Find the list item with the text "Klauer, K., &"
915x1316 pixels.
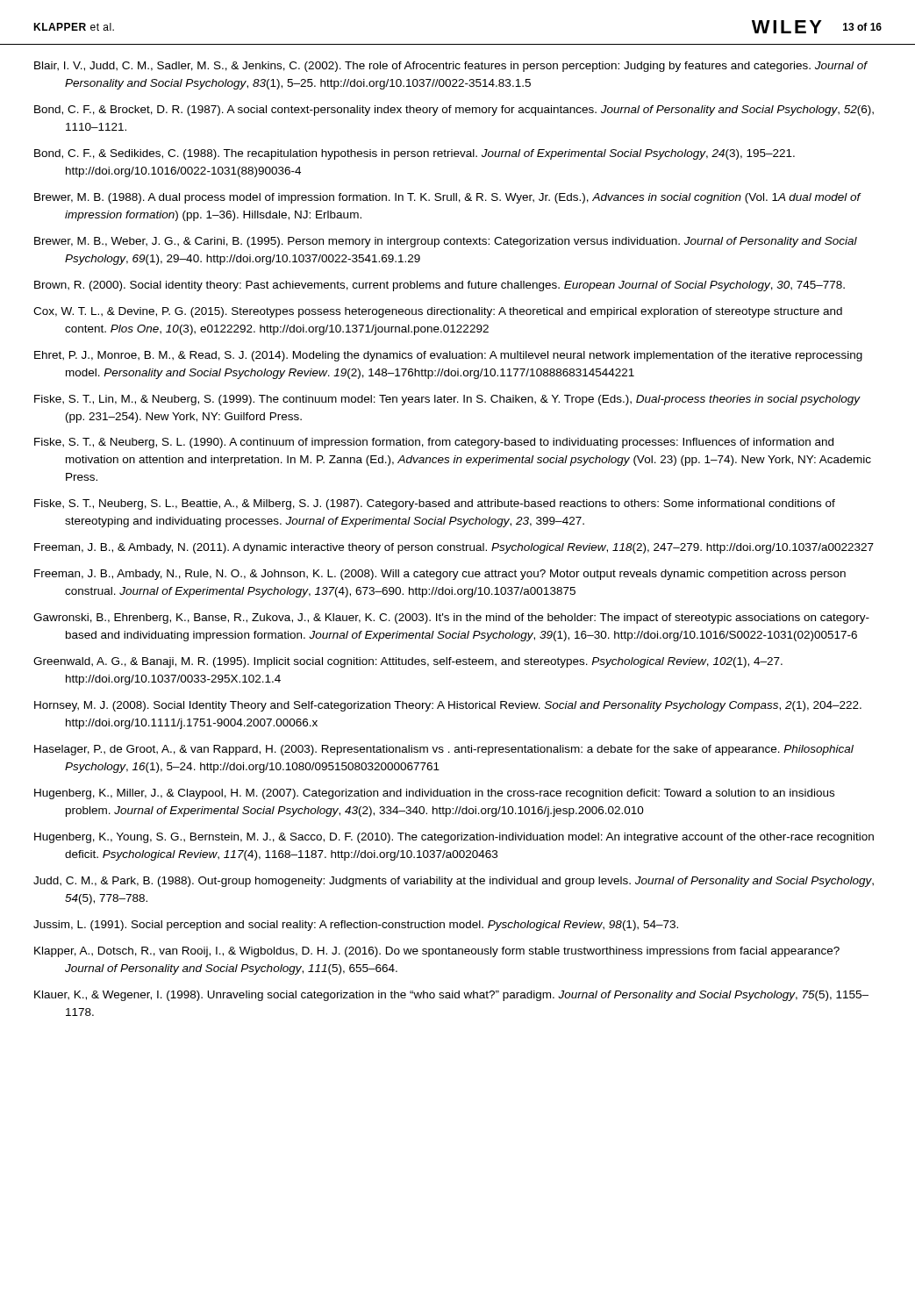[x=451, y=1003]
